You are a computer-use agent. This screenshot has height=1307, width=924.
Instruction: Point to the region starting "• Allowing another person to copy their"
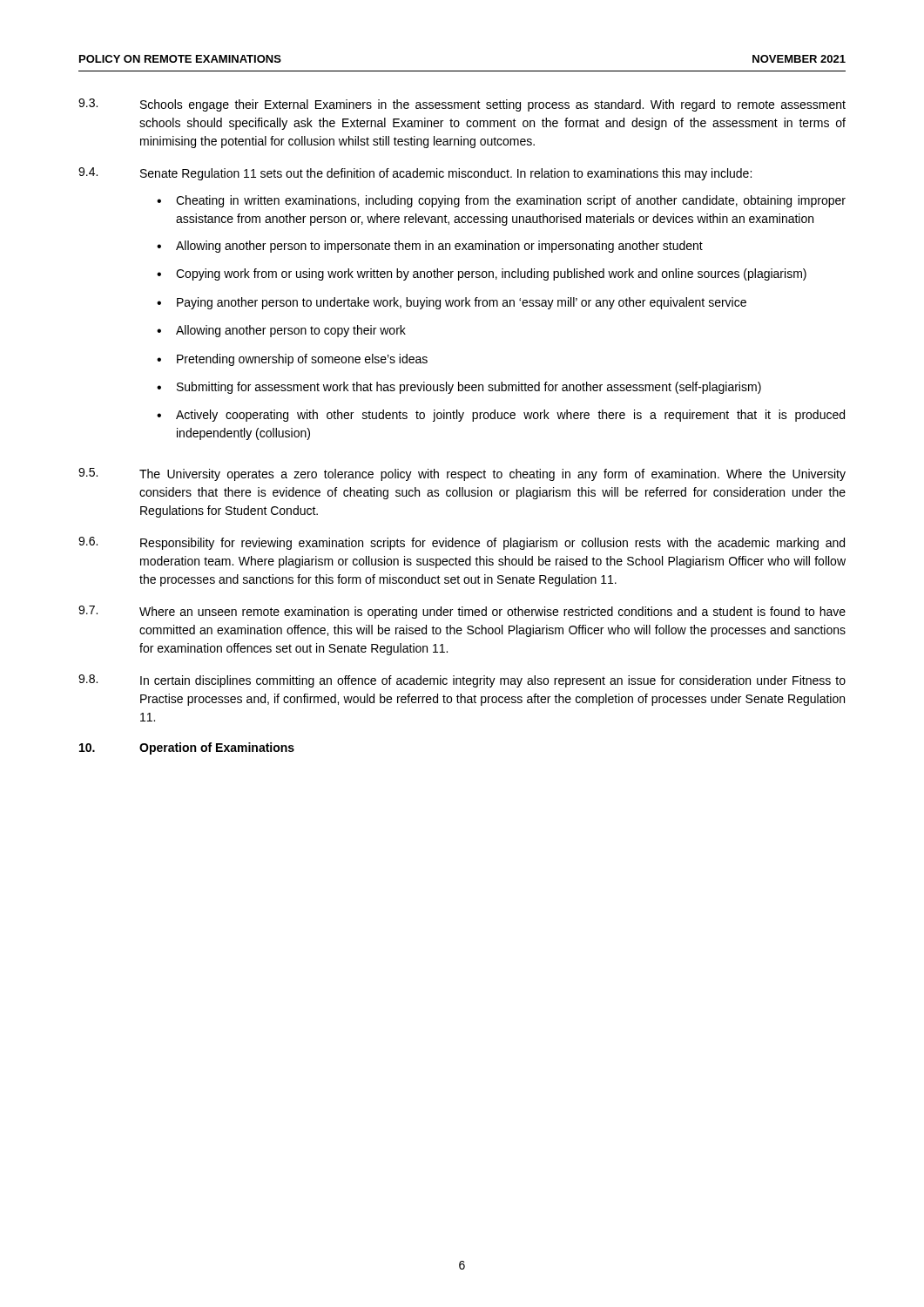(x=281, y=331)
